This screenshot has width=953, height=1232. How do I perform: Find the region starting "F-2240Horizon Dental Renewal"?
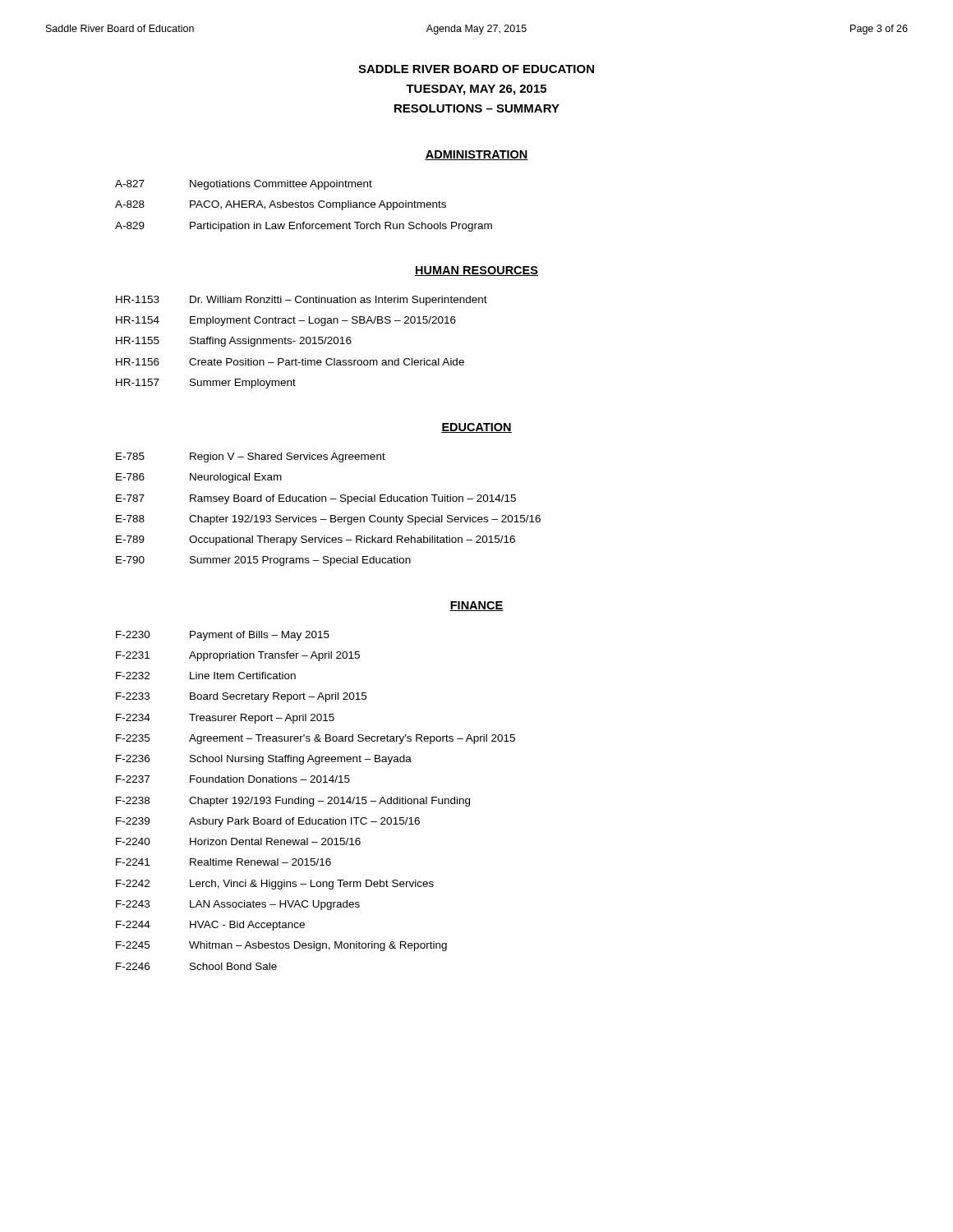point(238,841)
